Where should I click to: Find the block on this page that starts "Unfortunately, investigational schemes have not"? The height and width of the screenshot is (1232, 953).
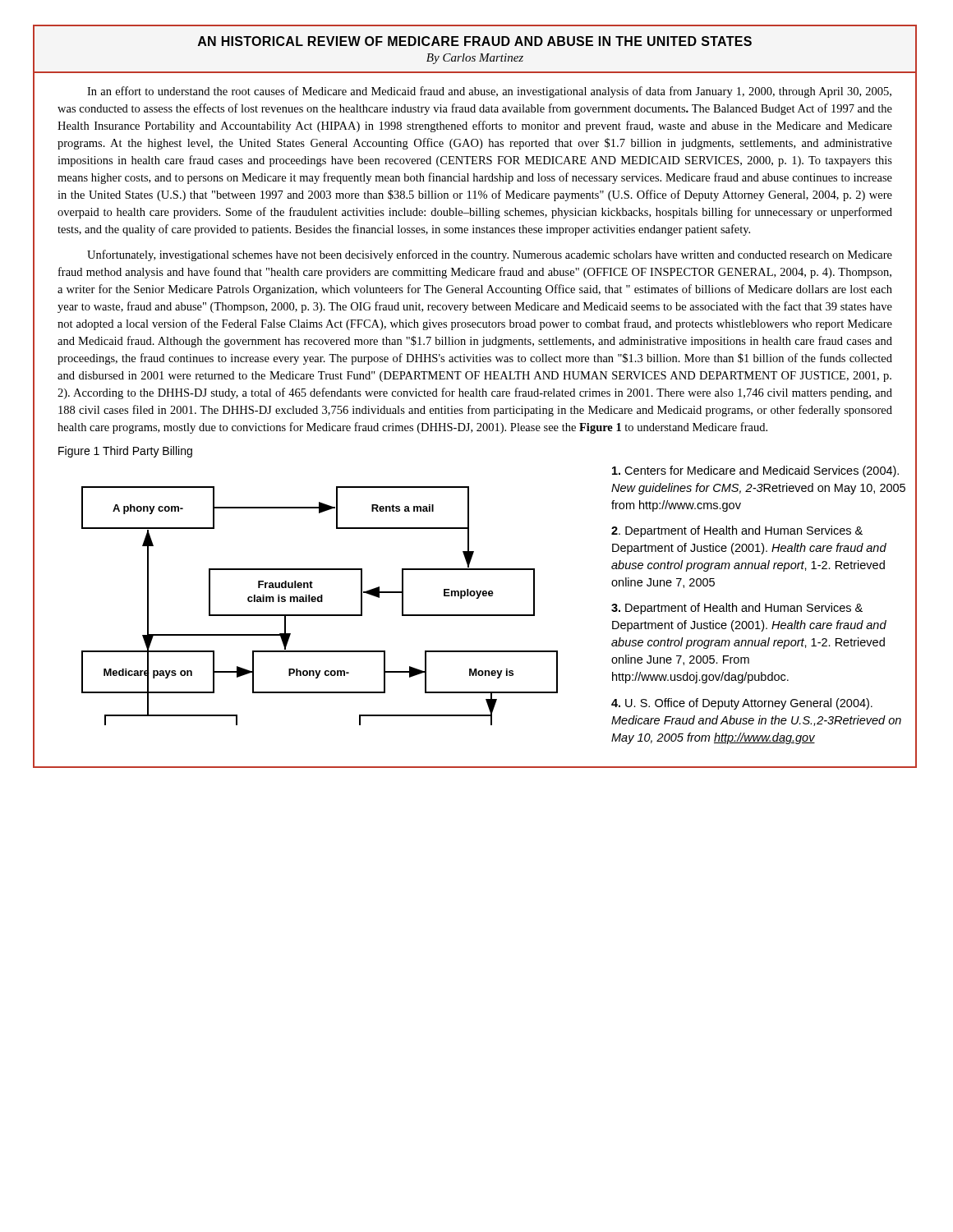(x=475, y=341)
